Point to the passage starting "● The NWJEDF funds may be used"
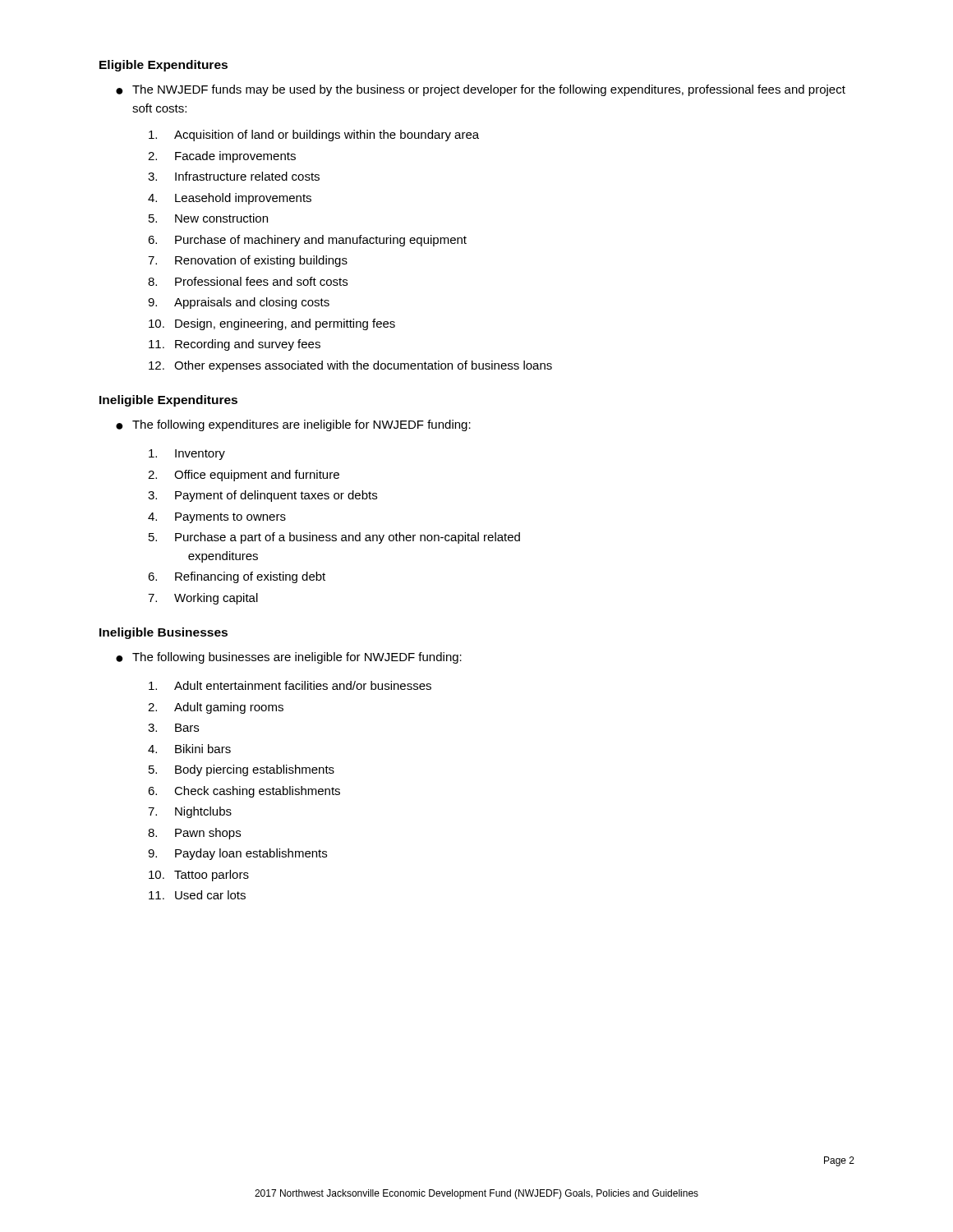This screenshot has height=1232, width=953. (485, 99)
